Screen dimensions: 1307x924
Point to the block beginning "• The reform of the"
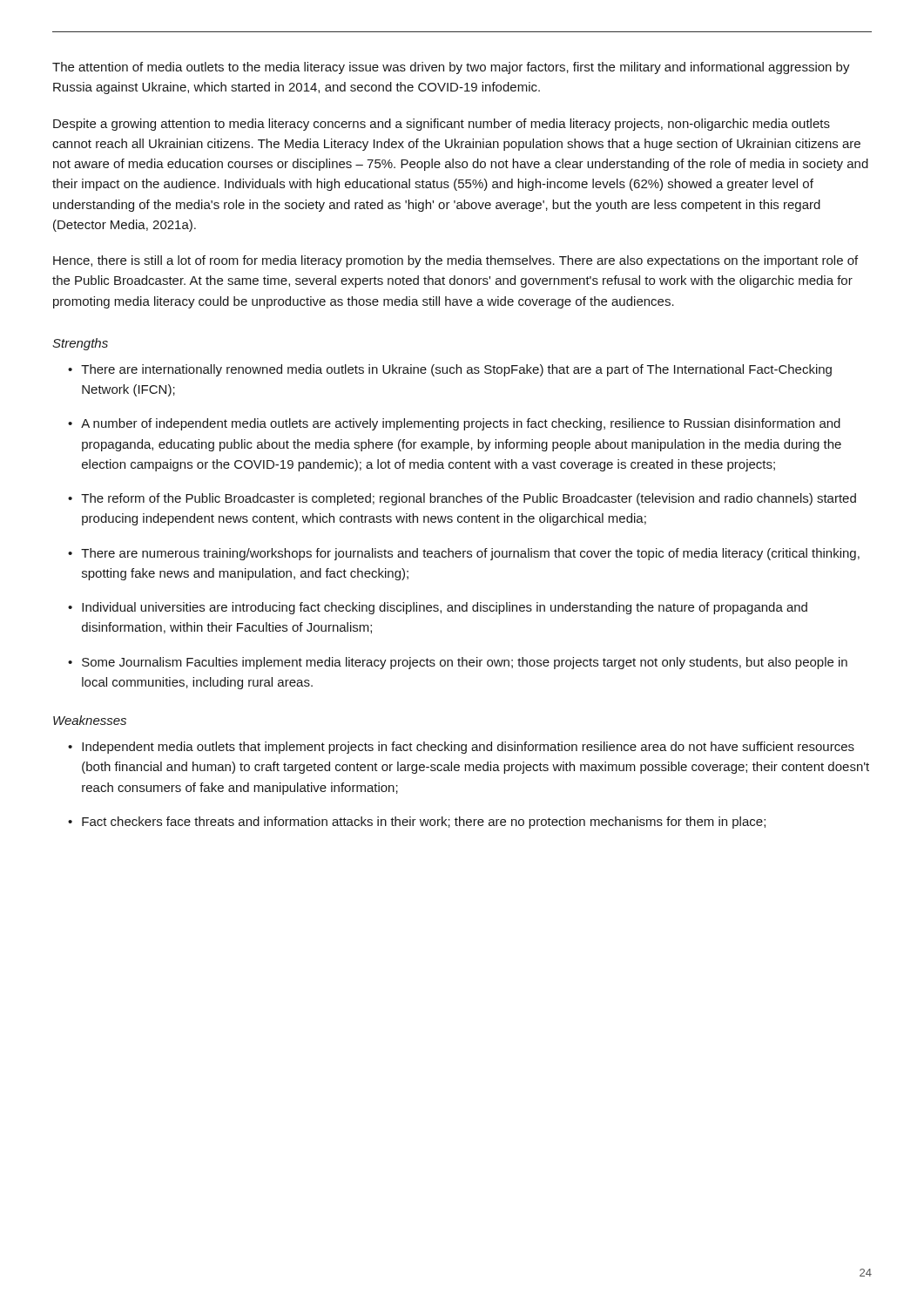click(x=470, y=508)
